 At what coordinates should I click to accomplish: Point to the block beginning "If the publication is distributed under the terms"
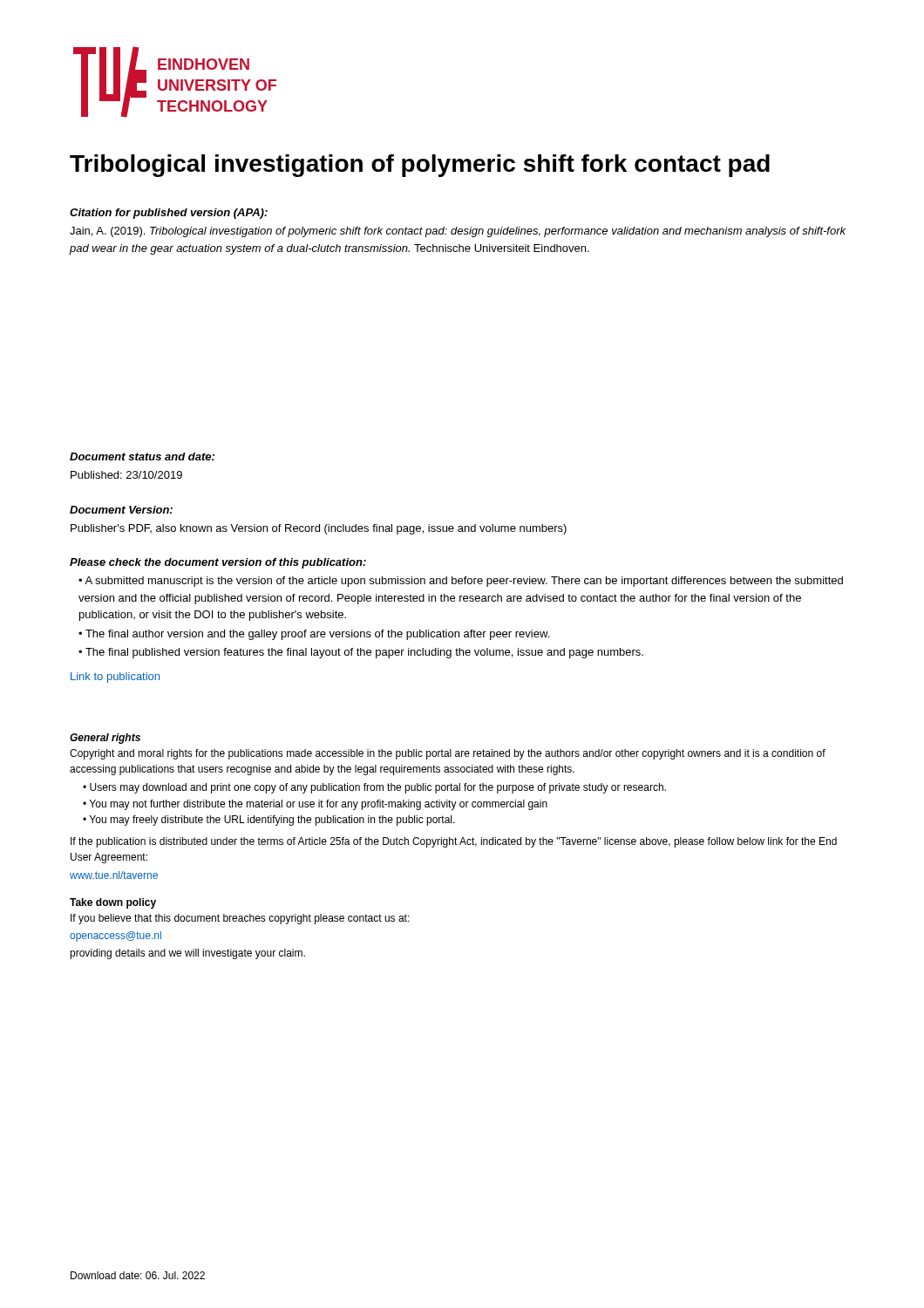click(453, 849)
